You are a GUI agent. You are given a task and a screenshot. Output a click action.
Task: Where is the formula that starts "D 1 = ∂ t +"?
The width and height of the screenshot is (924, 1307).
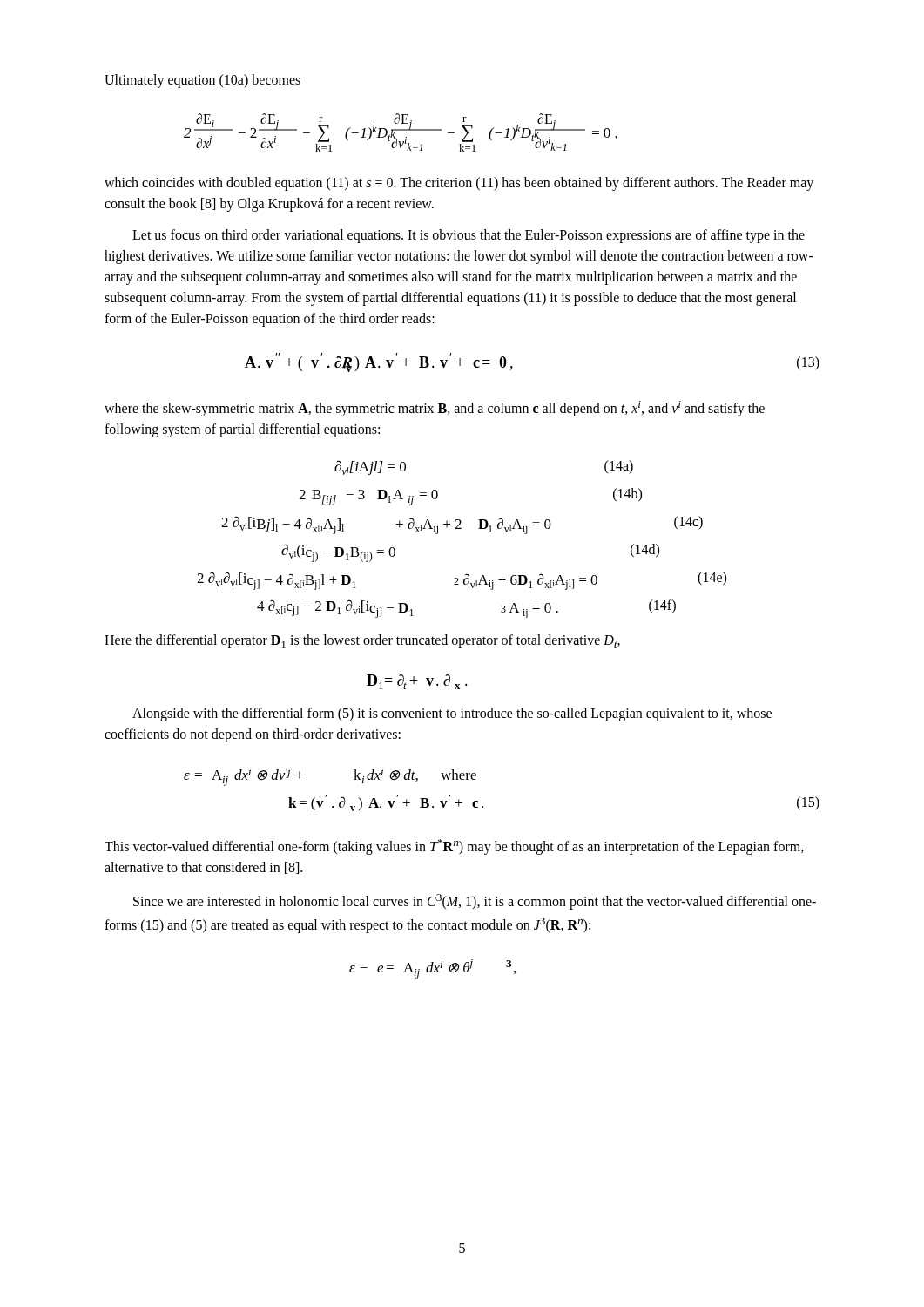(462, 678)
